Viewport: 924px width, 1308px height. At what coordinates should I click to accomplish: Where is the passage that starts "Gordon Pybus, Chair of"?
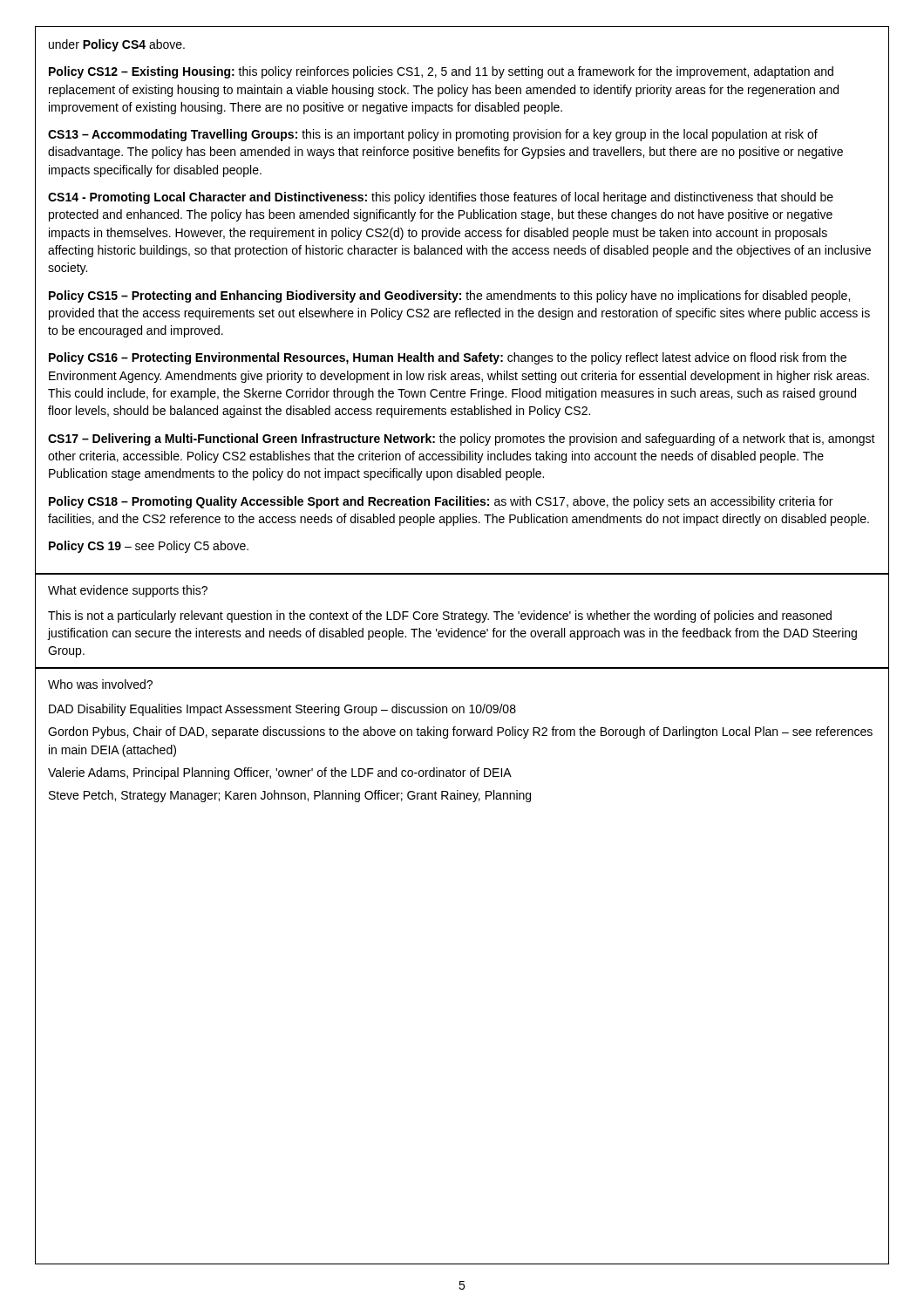tap(460, 741)
